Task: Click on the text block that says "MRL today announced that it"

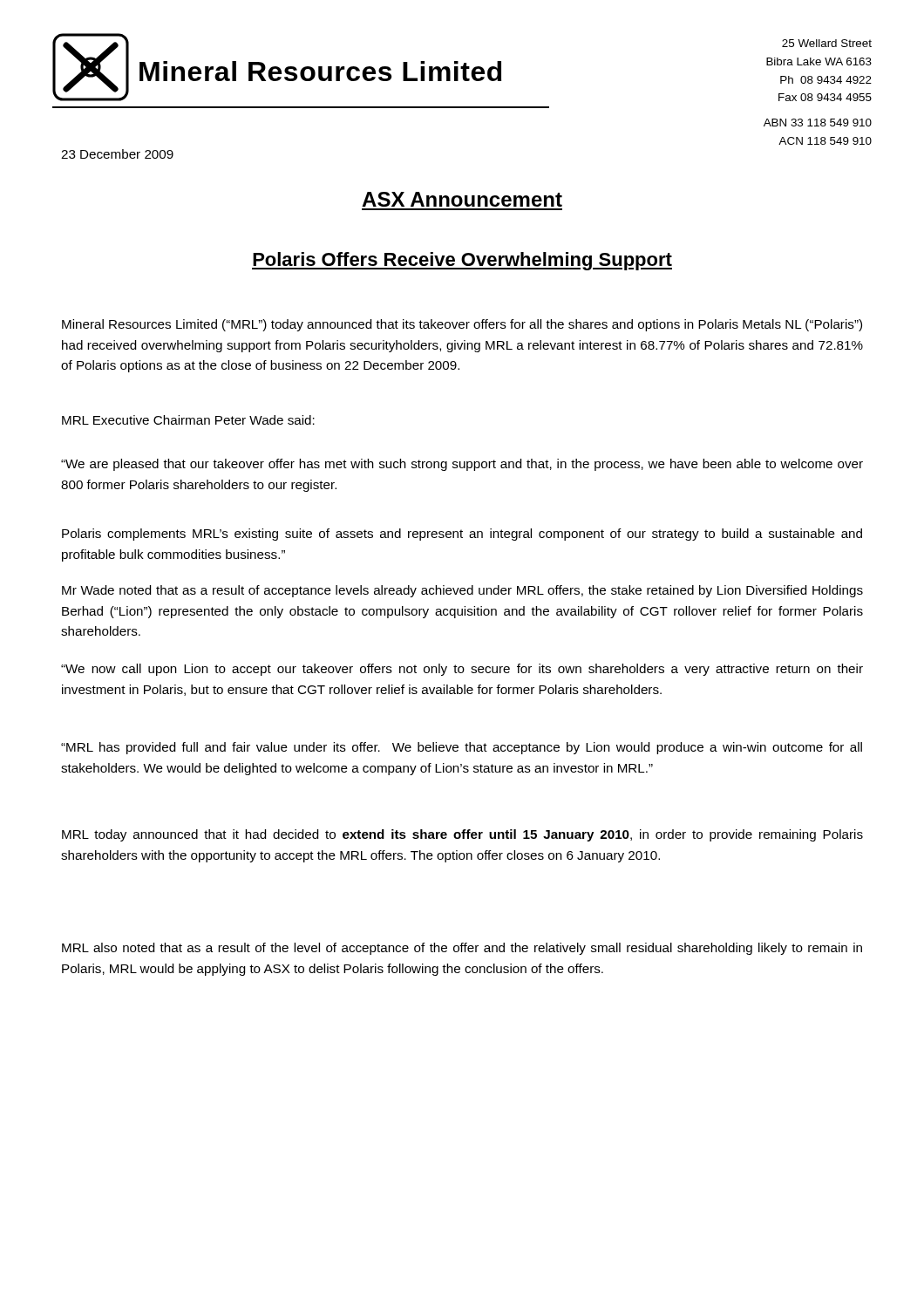Action: pos(462,844)
